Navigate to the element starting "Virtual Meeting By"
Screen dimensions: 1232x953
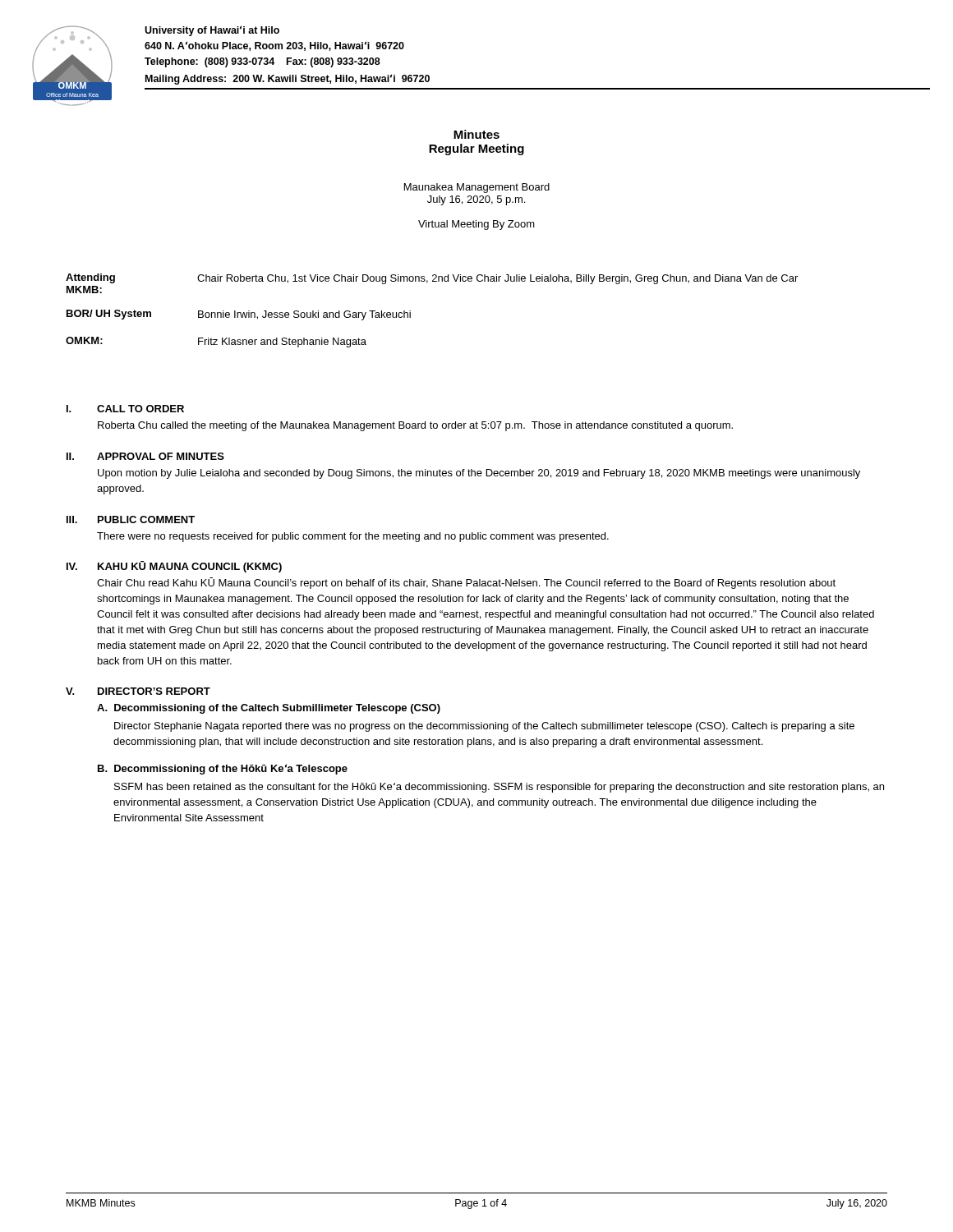[476, 224]
